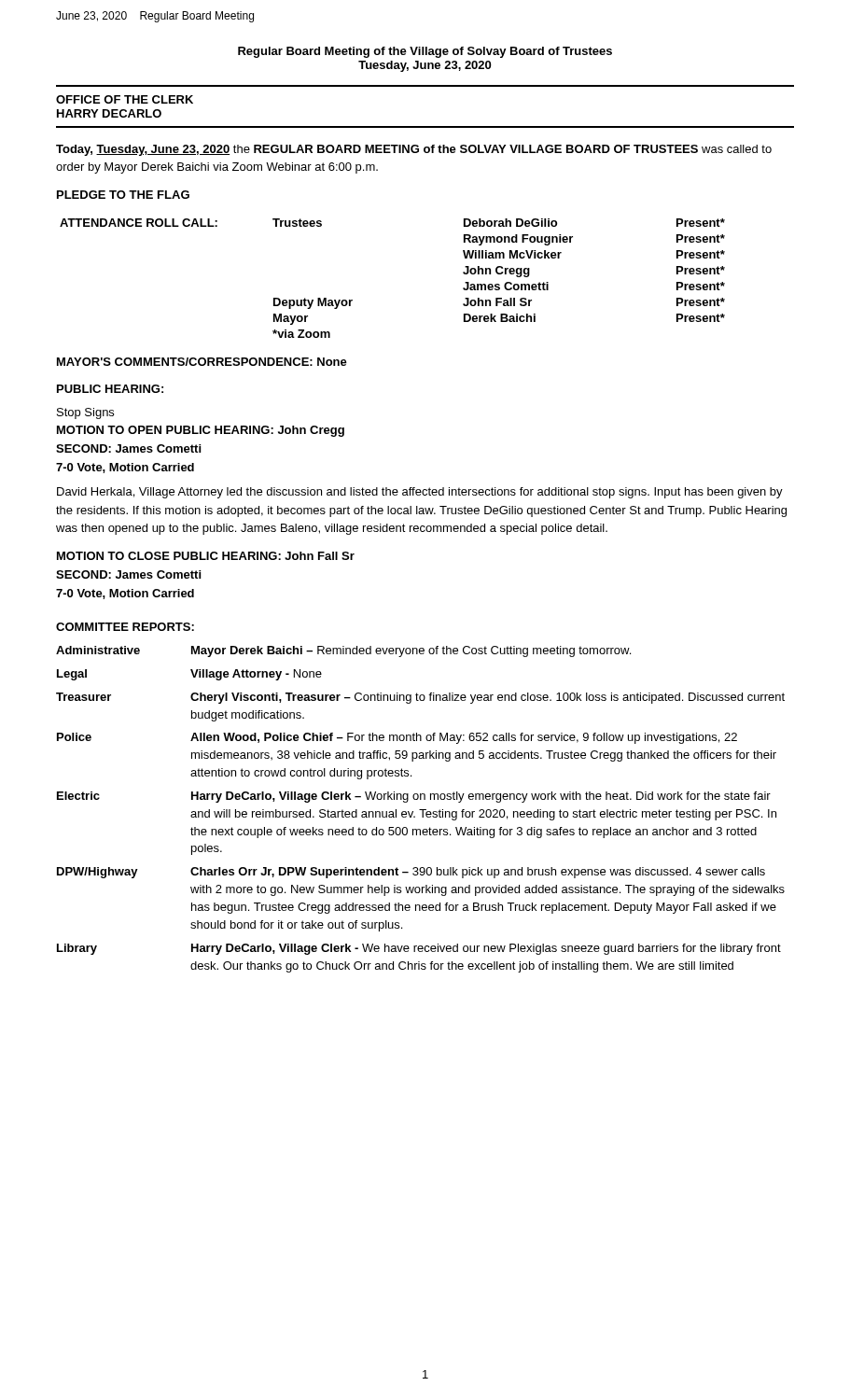
Task: Click on the table containing "William McVicker"
Action: point(425,278)
